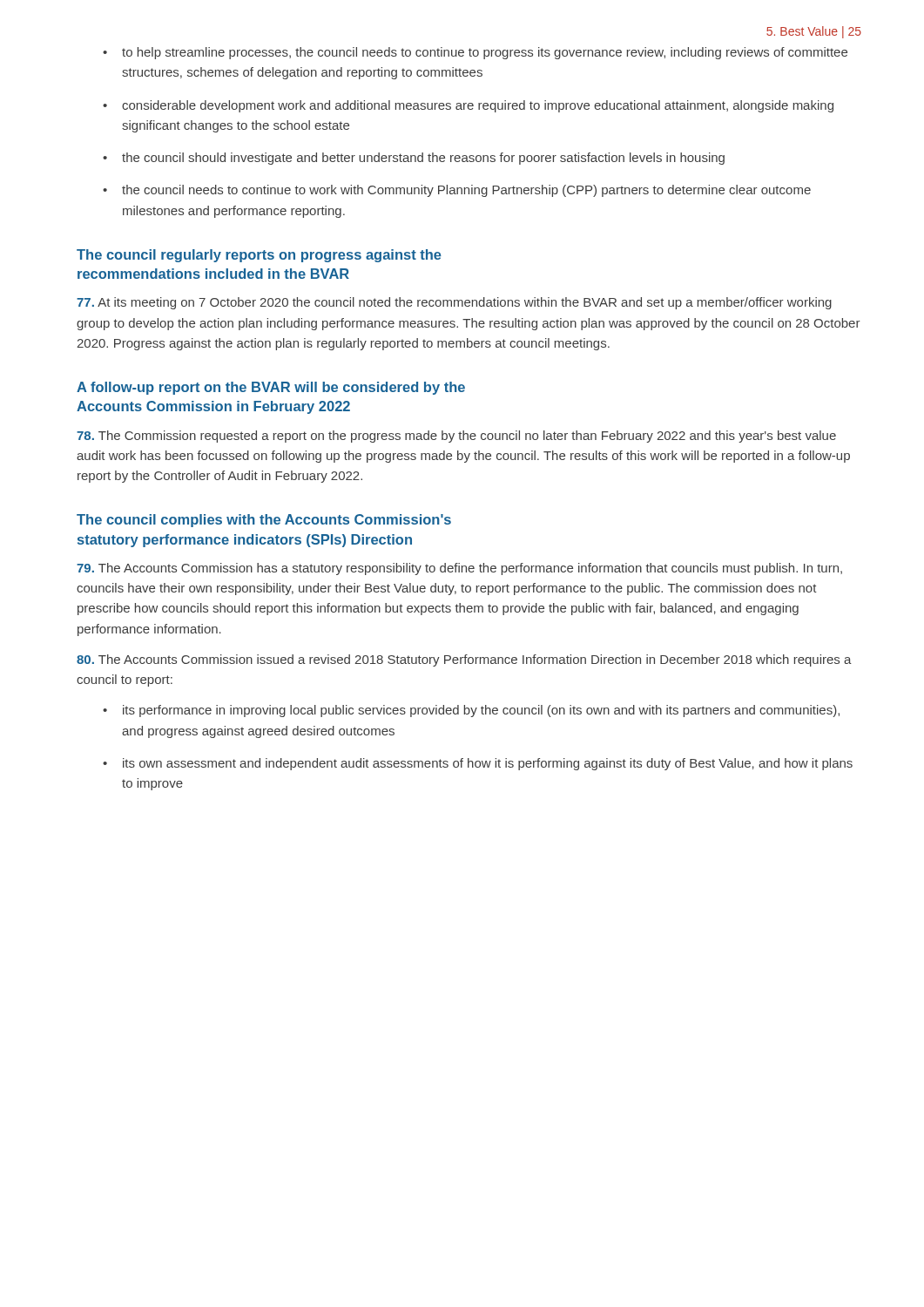Locate the block of text that opens with "its own assessment"
This screenshot has height=1307, width=924.
point(487,773)
